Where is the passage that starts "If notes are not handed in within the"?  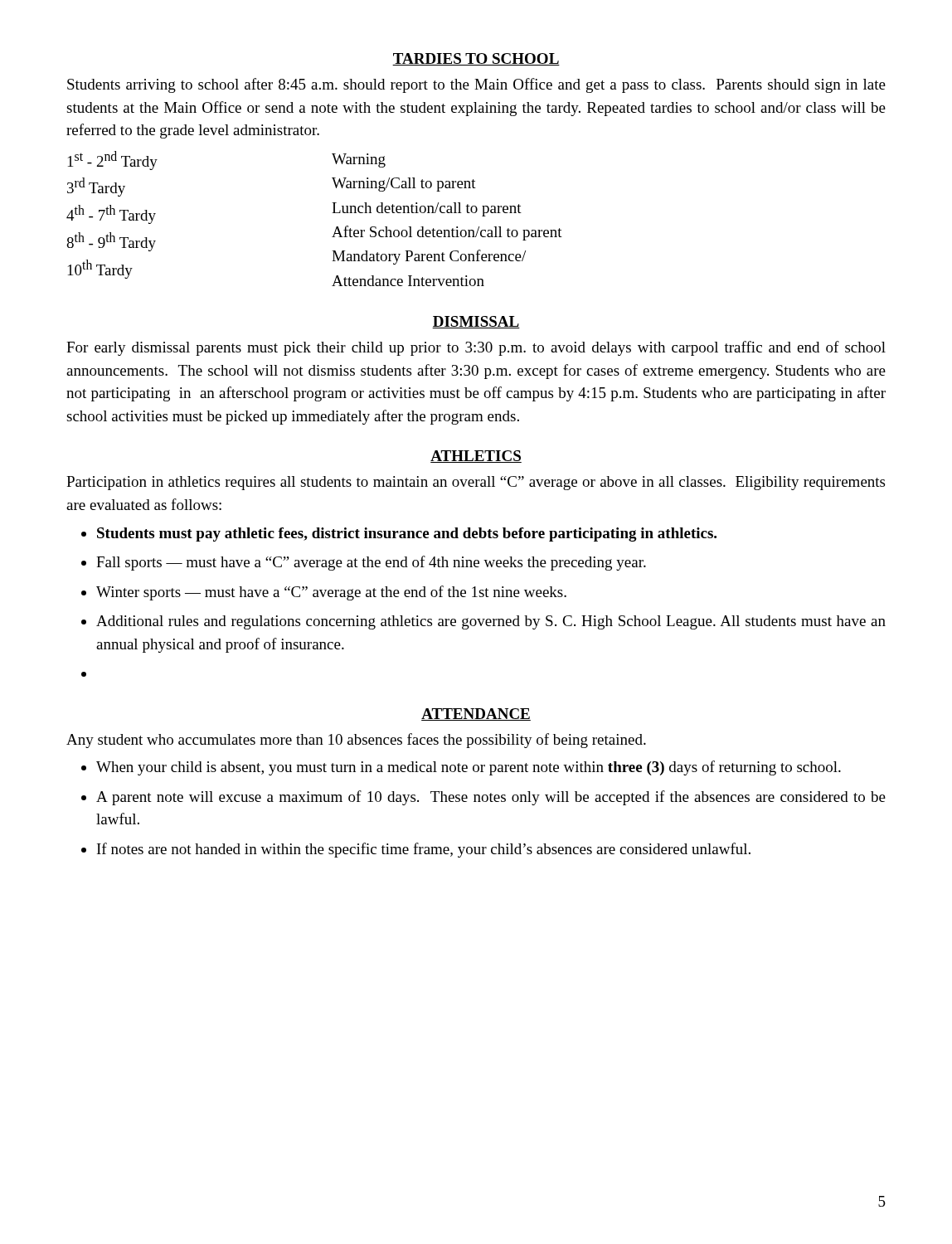coord(424,849)
